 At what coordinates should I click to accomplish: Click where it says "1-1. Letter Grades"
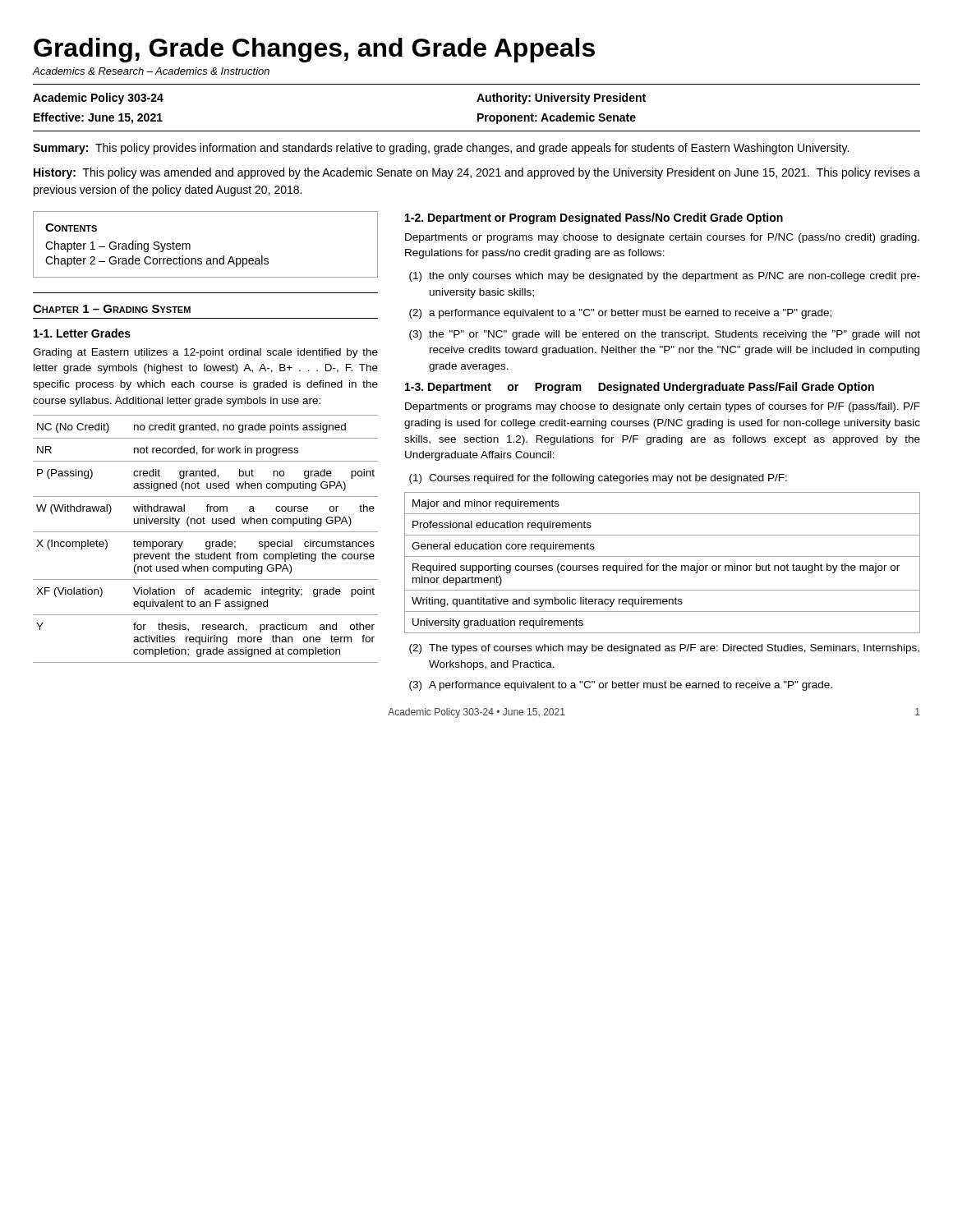pyautogui.click(x=82, y=333)
